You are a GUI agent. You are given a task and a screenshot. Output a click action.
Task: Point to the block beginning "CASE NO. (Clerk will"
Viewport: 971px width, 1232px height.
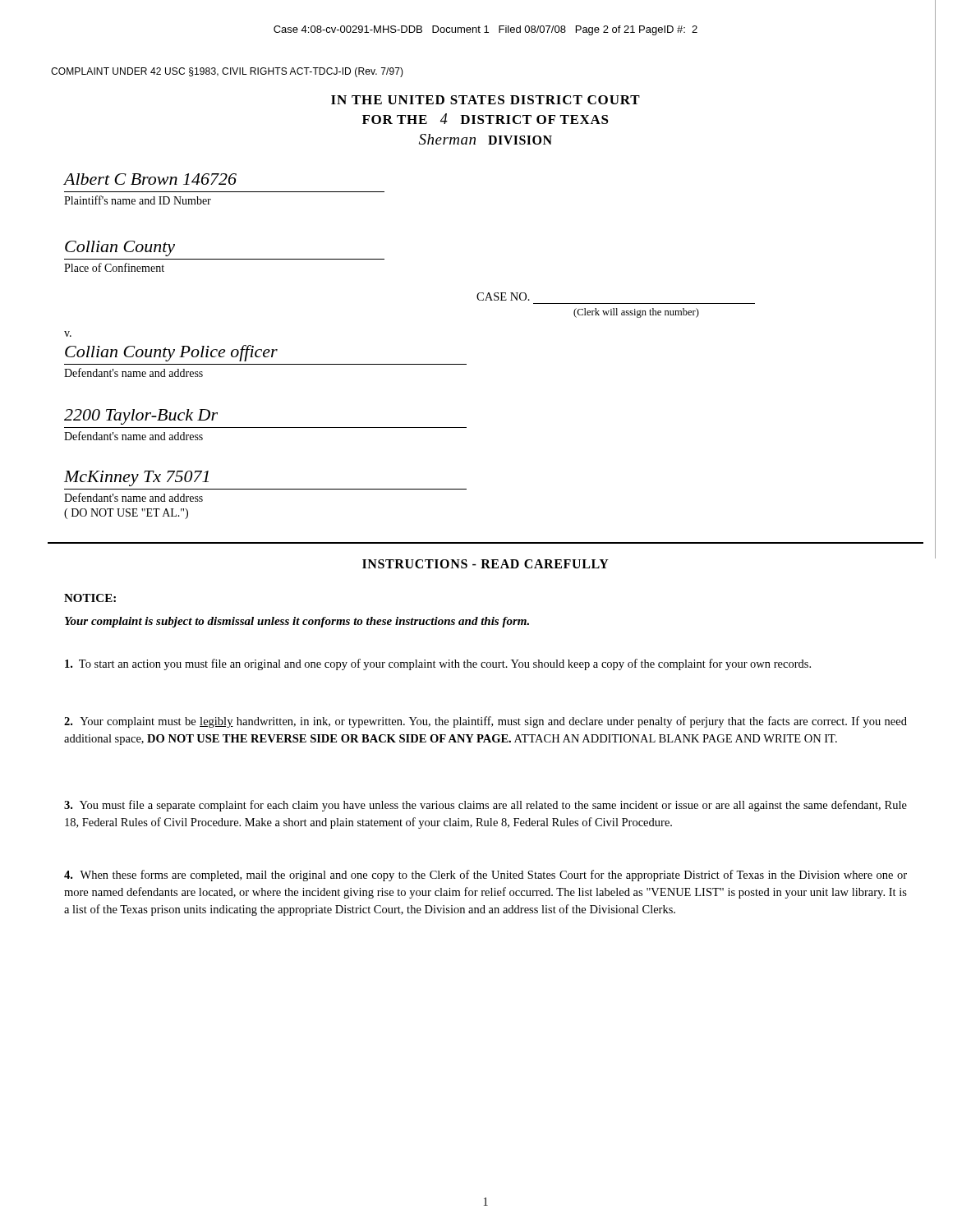point(616,304)
